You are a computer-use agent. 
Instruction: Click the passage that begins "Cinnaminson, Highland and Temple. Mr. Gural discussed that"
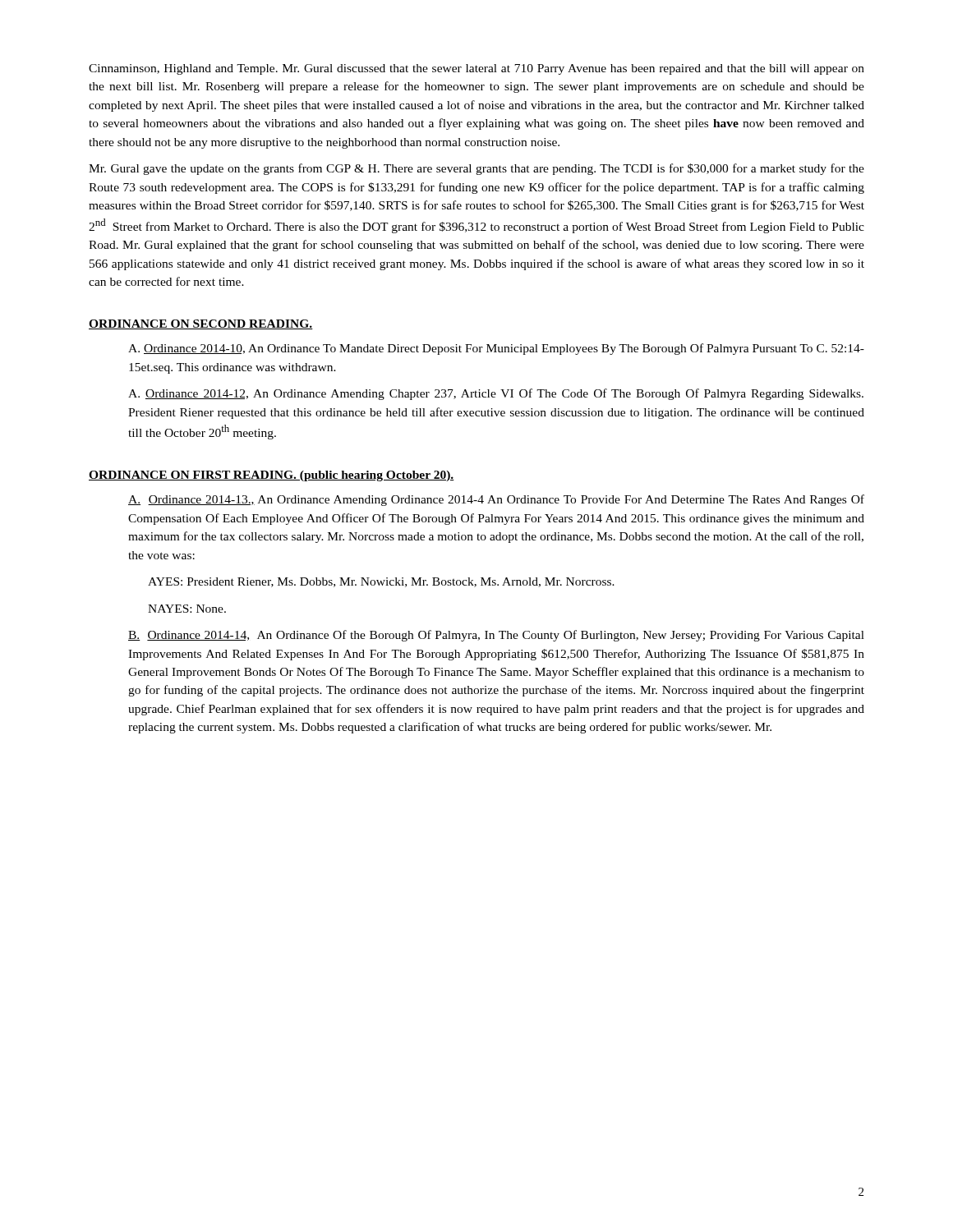point(476,105)
